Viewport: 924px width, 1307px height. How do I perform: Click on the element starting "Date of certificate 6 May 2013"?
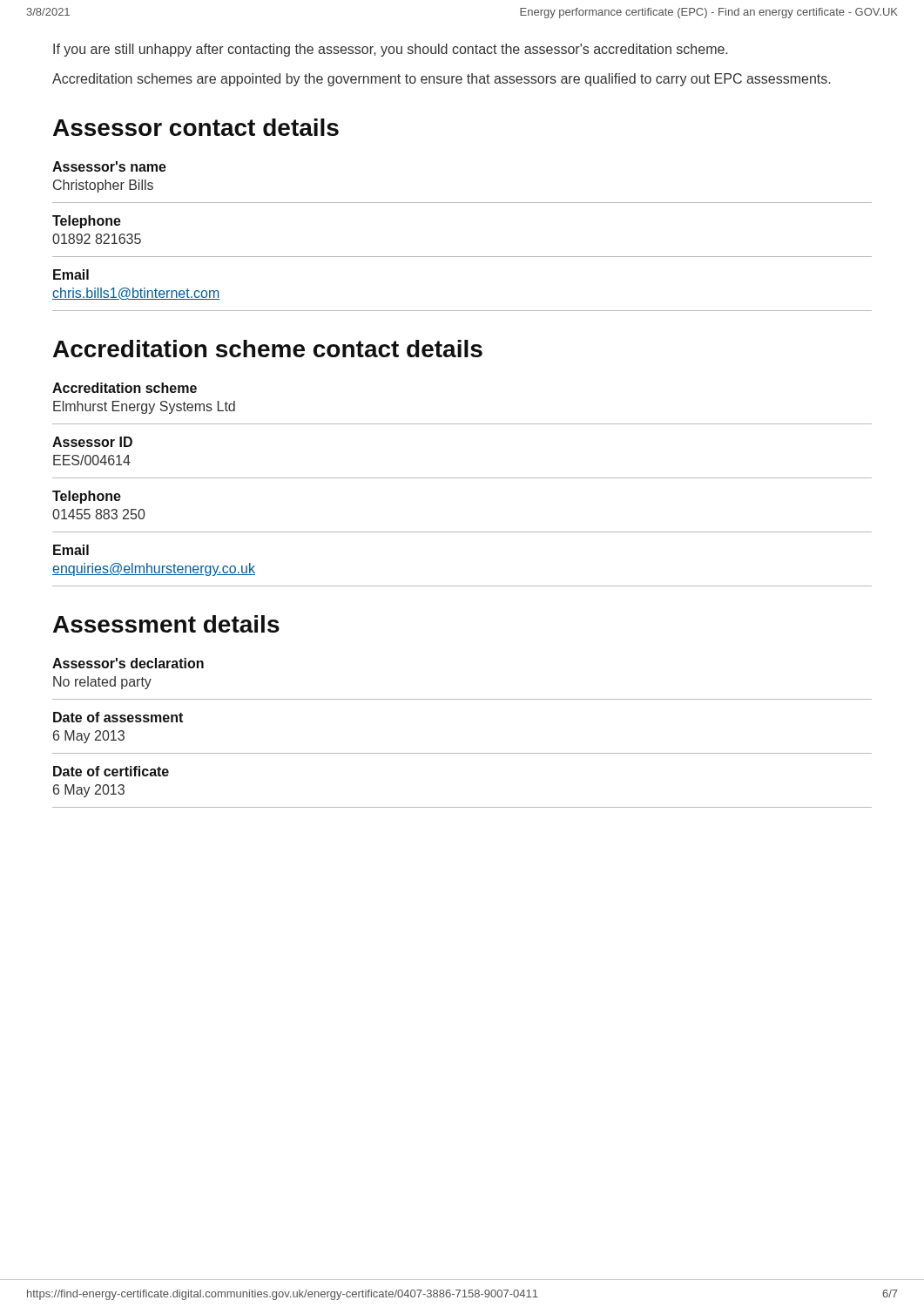pos(111,771)
